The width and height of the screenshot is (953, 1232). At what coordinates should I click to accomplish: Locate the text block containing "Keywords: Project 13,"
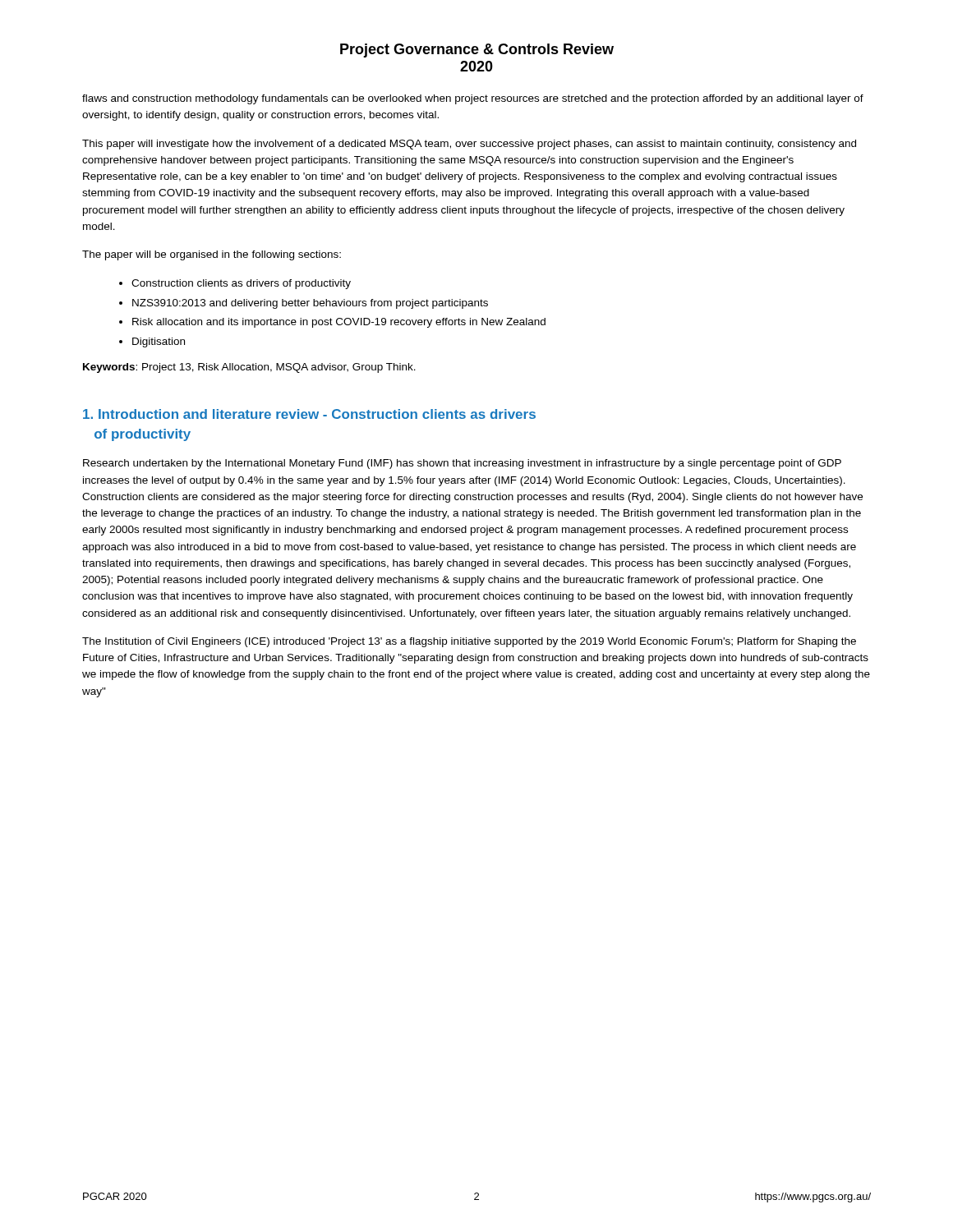(249, 366)
